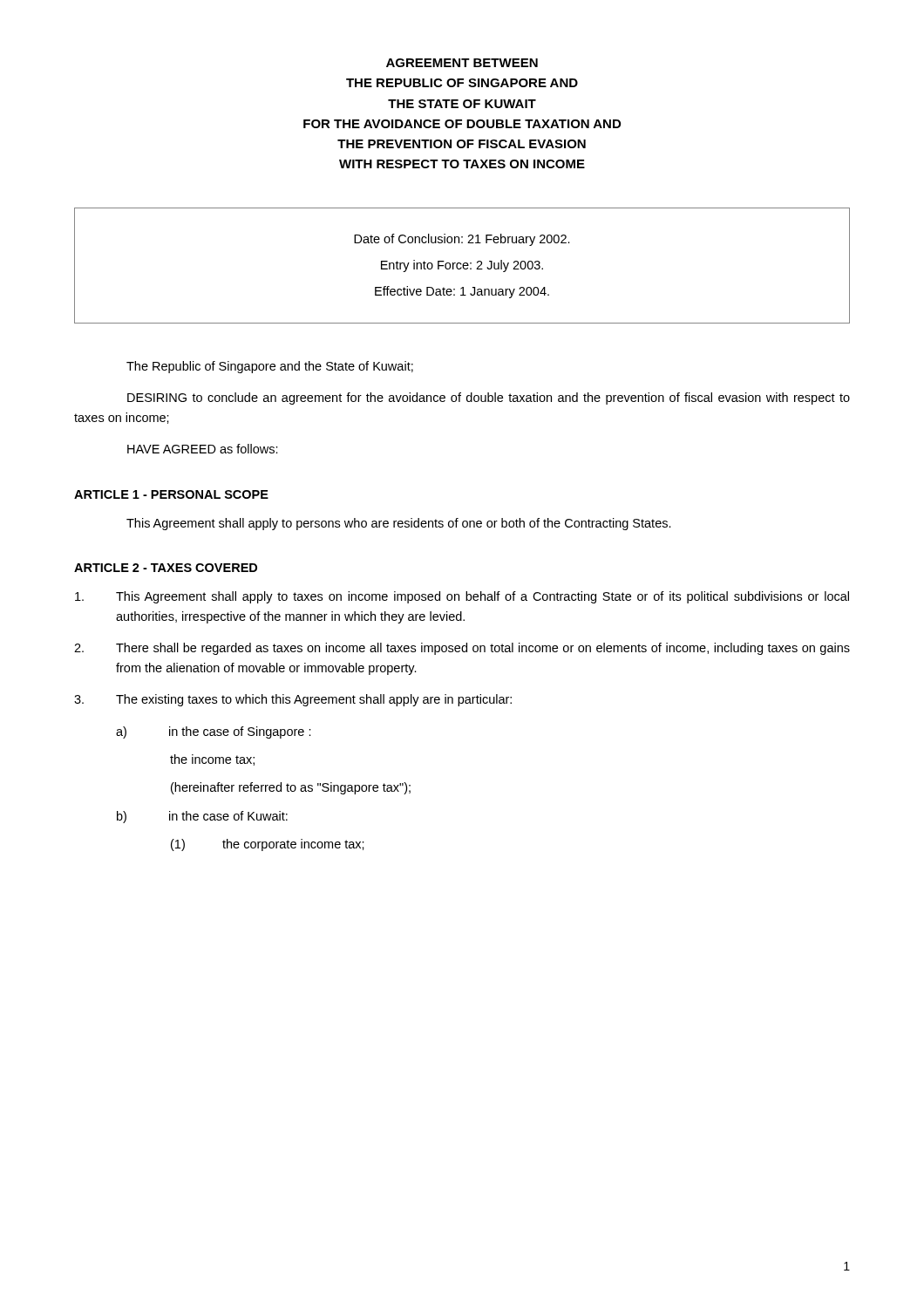Locate the text starting "(1) the corporate income tax;"
924x1308 pixels.
point(268,845)
